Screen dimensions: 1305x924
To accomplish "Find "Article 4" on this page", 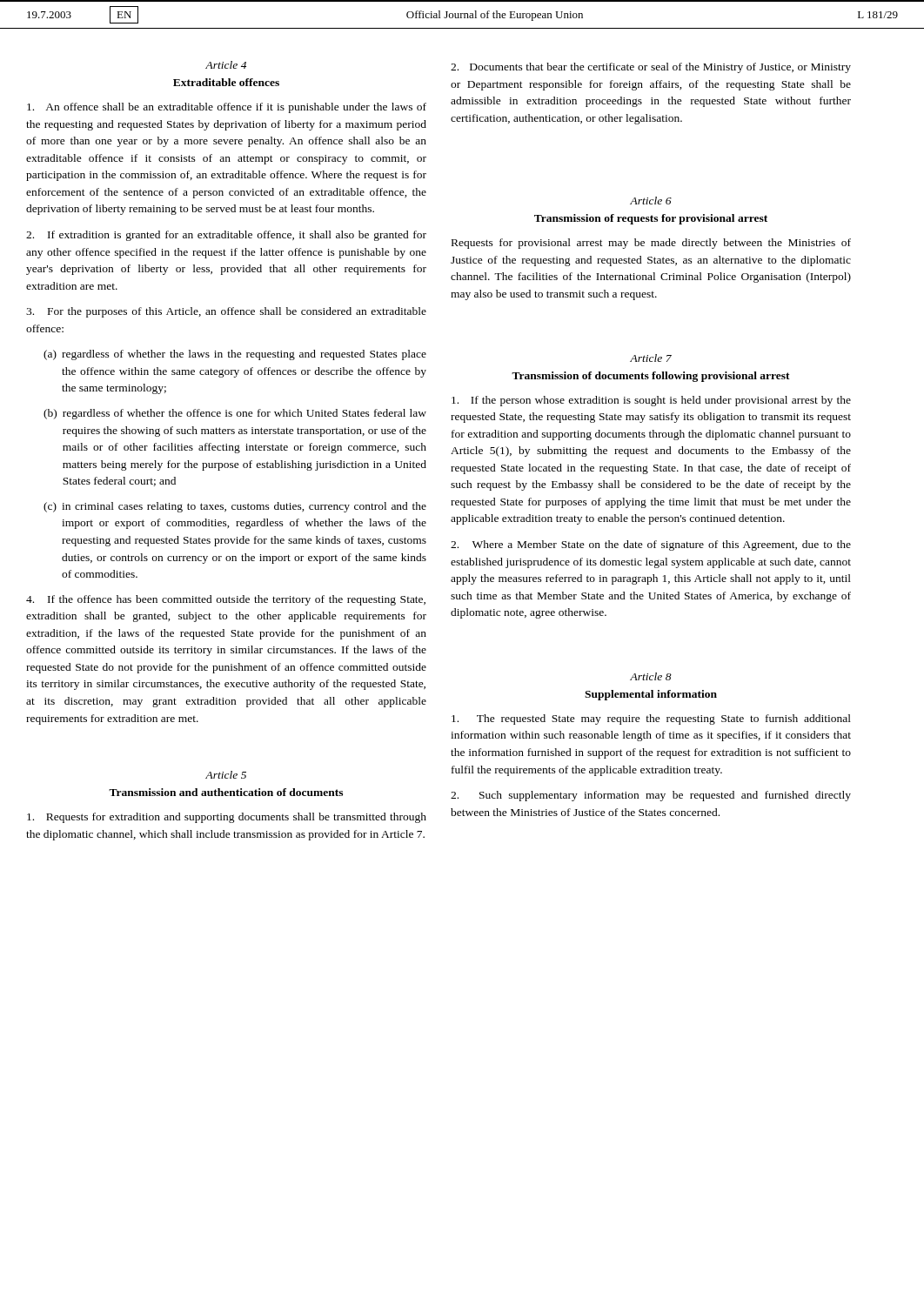I will 226,65.
